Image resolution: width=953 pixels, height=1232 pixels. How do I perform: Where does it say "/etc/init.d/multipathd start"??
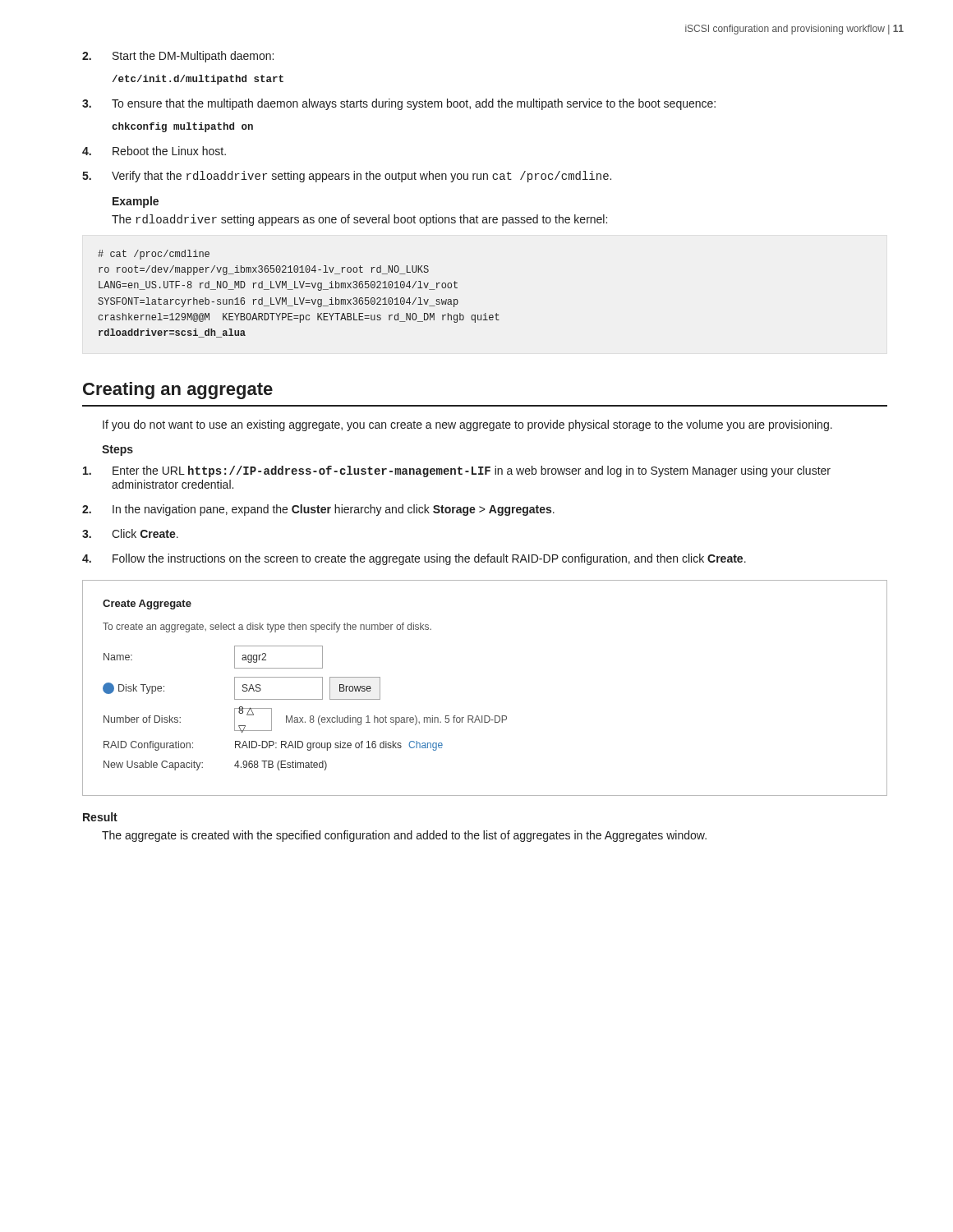[198, 80]
